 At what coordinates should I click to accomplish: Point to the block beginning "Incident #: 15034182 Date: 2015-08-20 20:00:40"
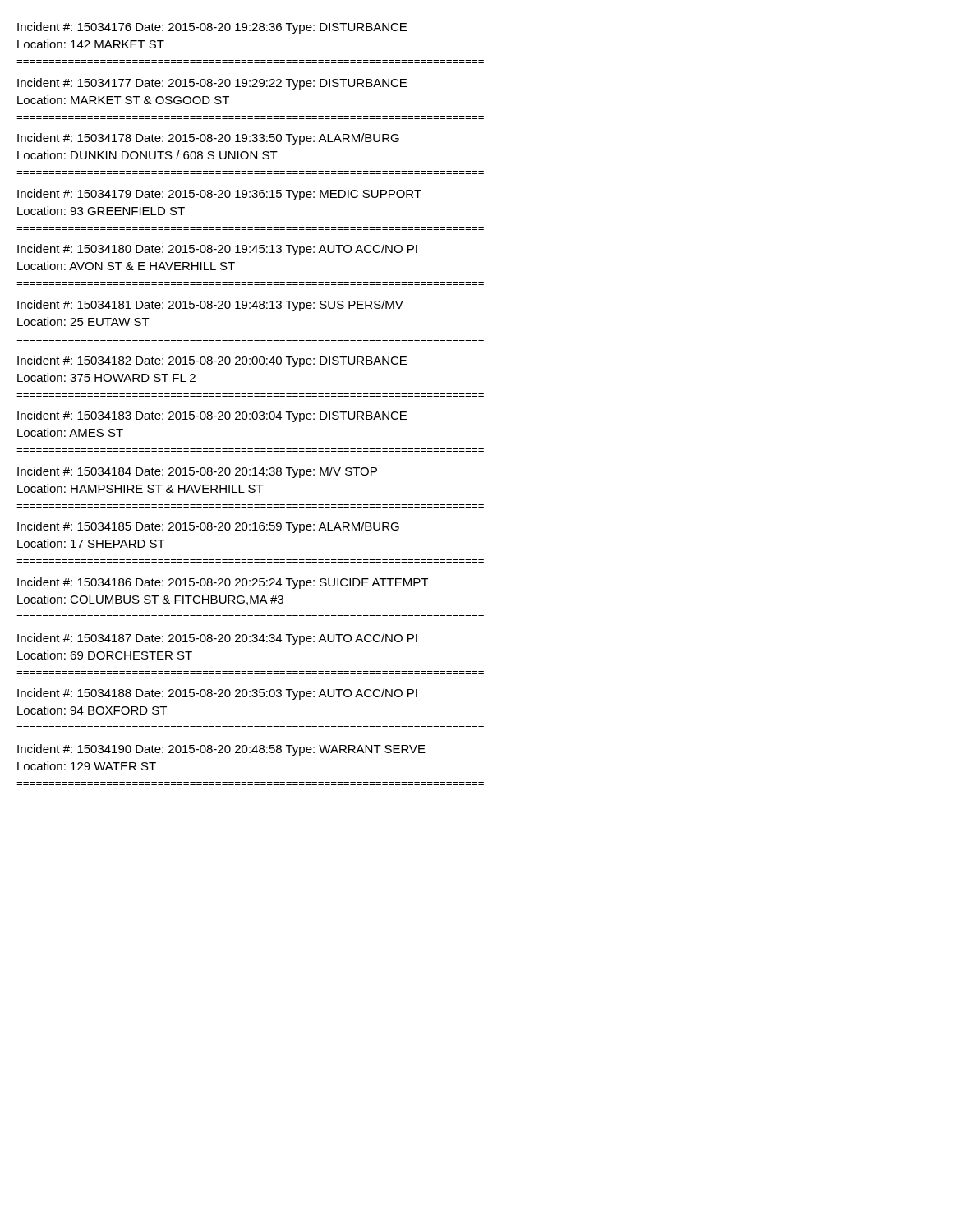pos(212,361)
